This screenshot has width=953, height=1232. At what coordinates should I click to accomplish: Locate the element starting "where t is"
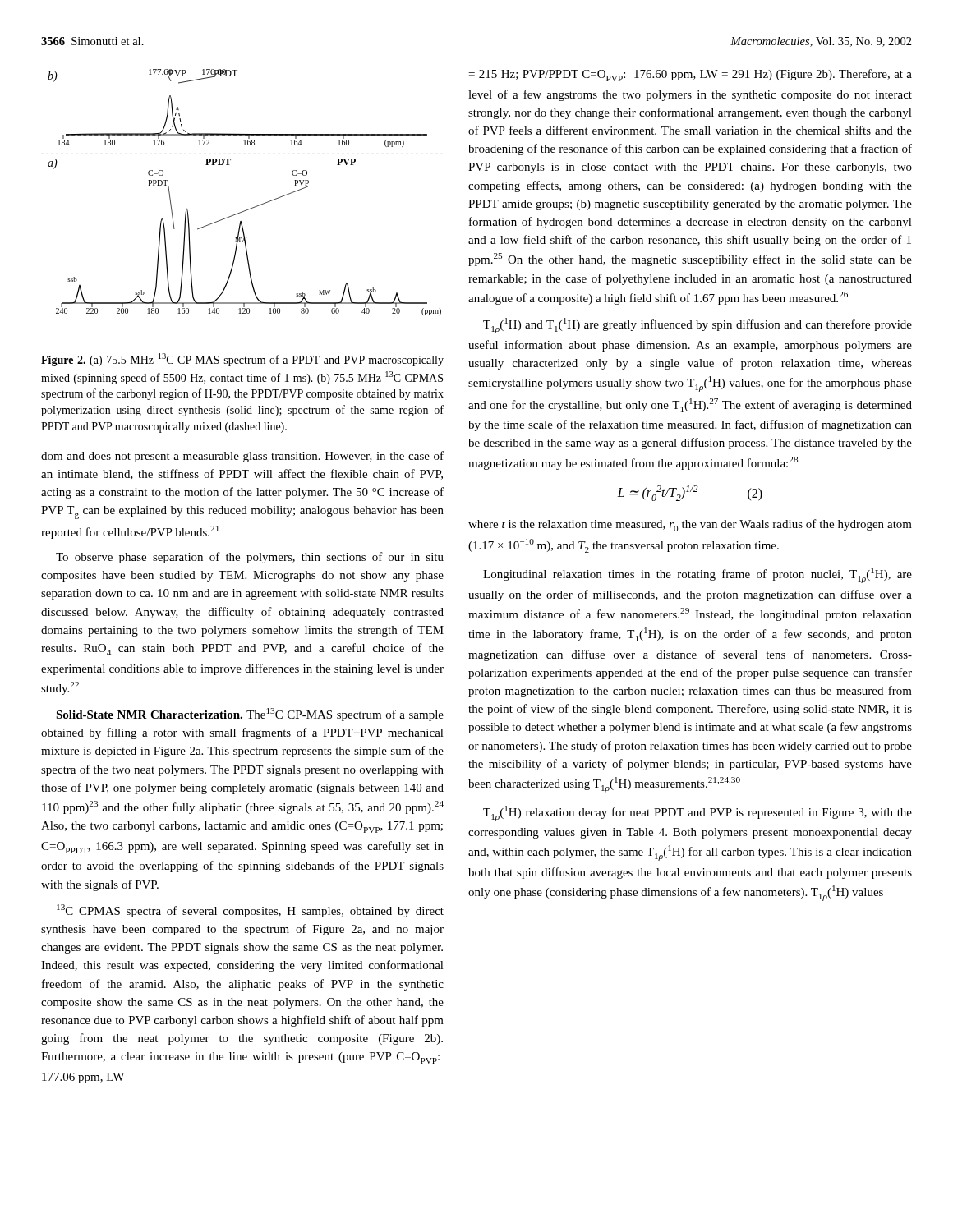click(690, 709)
